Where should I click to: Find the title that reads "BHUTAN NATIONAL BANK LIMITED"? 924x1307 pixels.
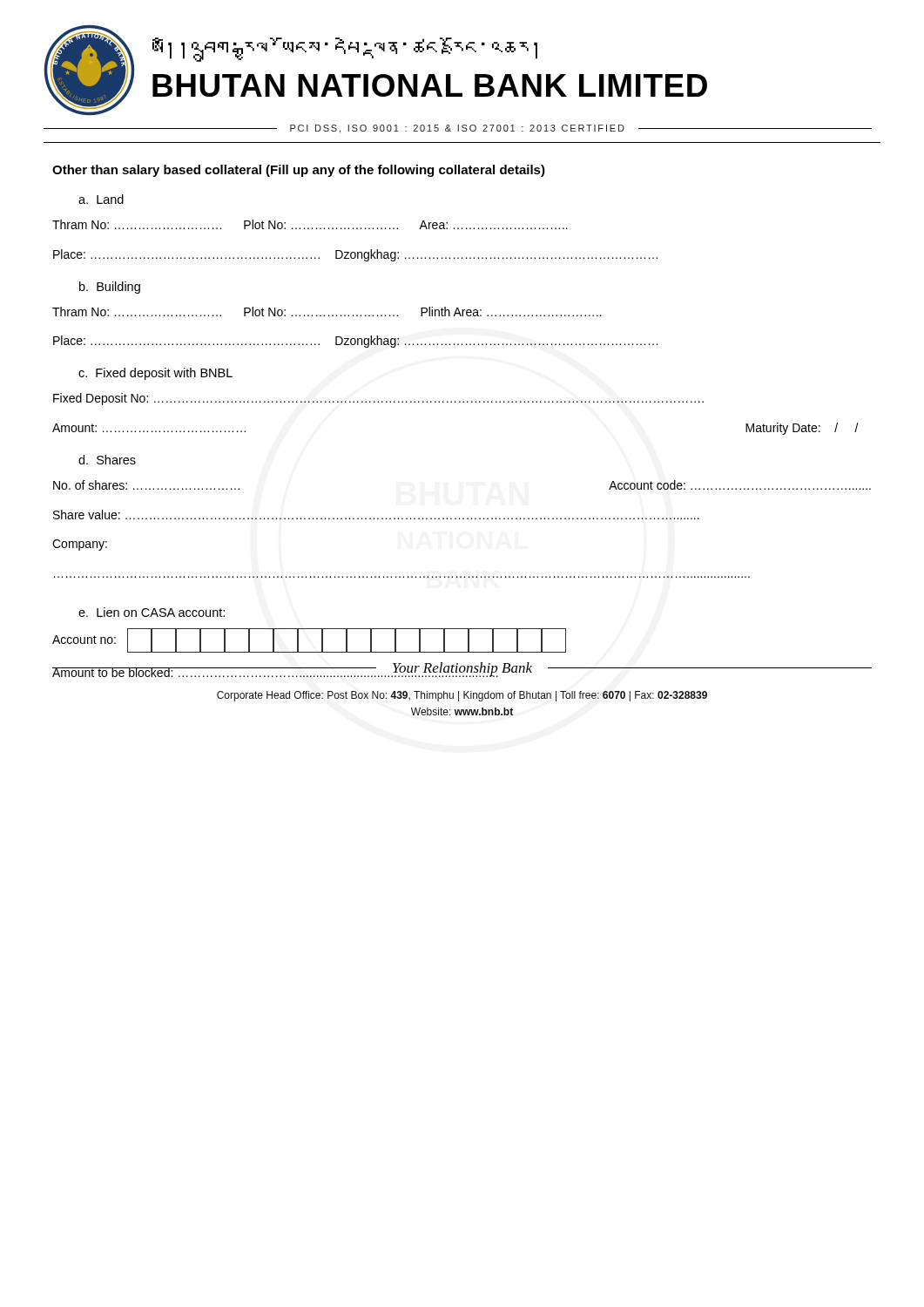pos(430,86)
